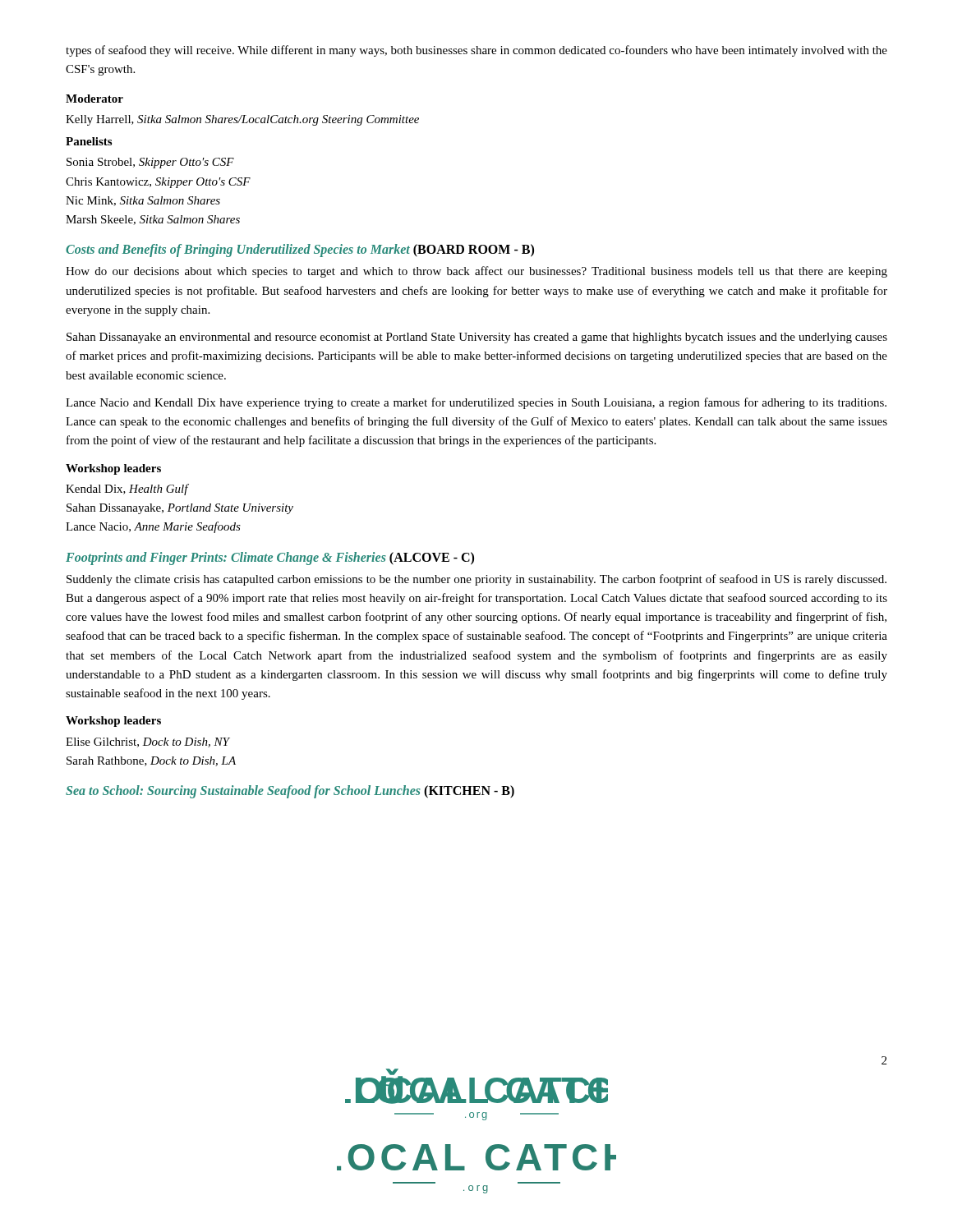Screen dimensions: 1232x953
Task: Click on the logo
Action: 476,1130
